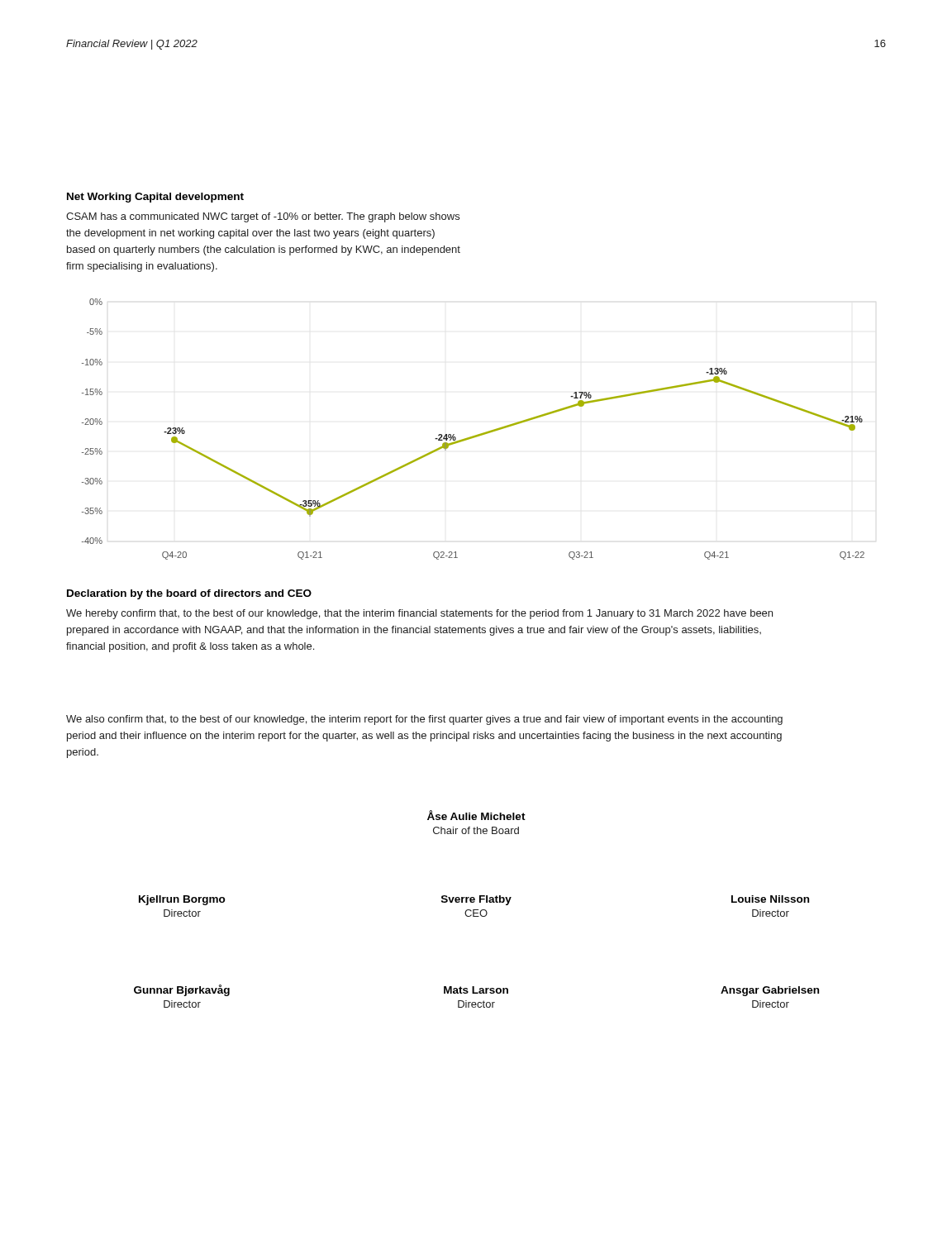
Task: Select the text that reads "Åse Aulie Michelet Chair of the Board"
Action: click(476, 823)
